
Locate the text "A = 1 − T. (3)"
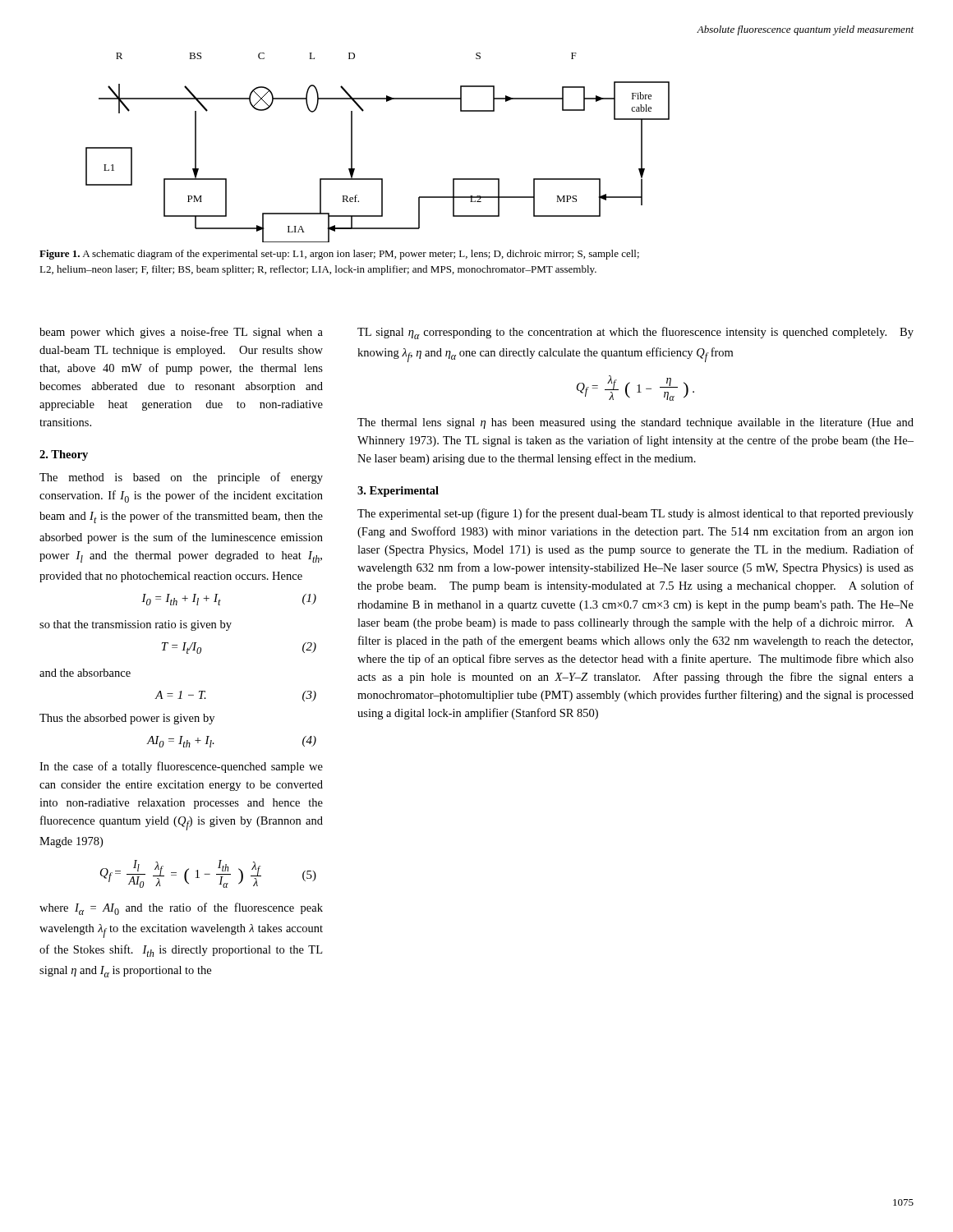click(180, 696)
